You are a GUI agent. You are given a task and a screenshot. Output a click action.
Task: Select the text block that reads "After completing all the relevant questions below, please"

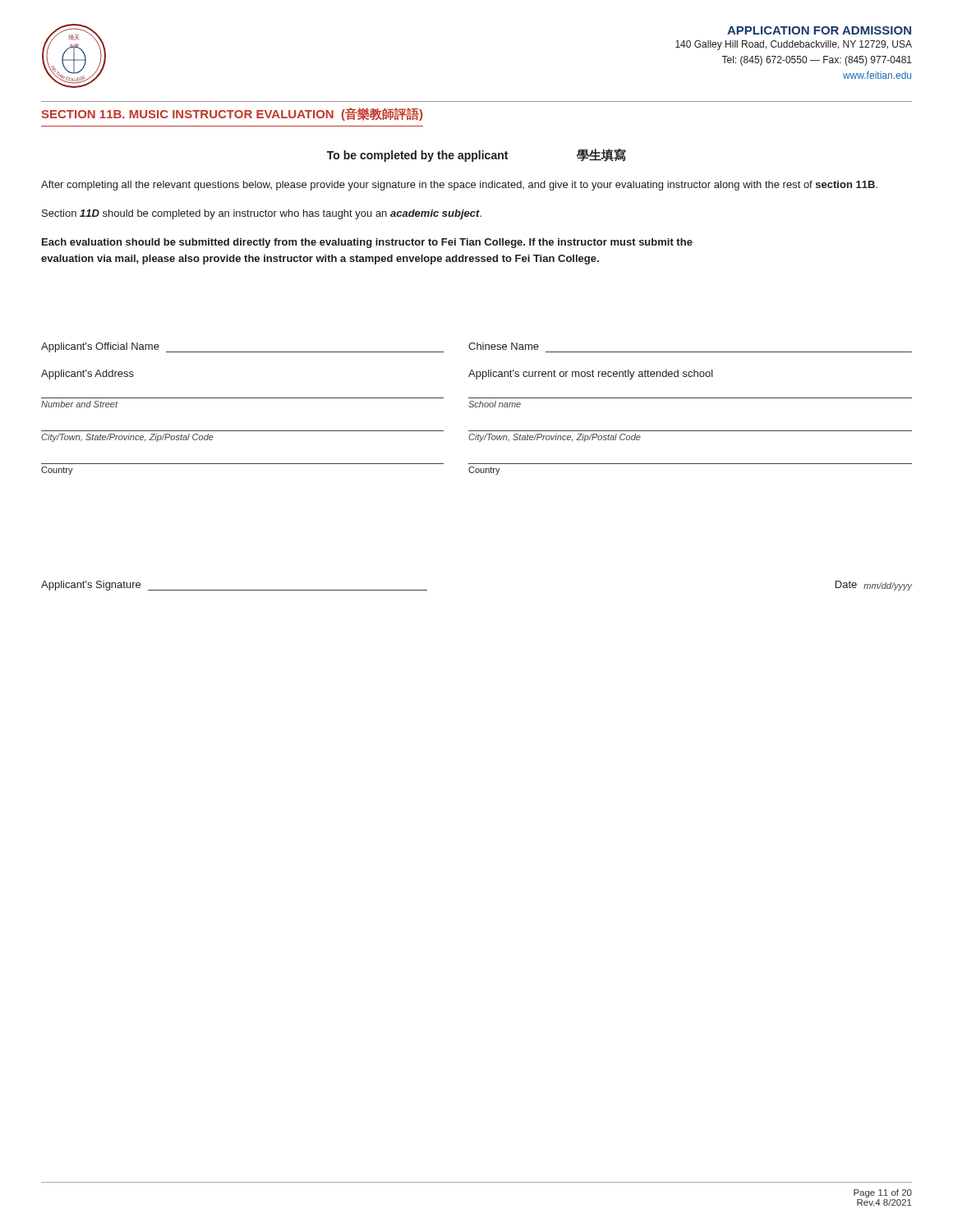460,184
